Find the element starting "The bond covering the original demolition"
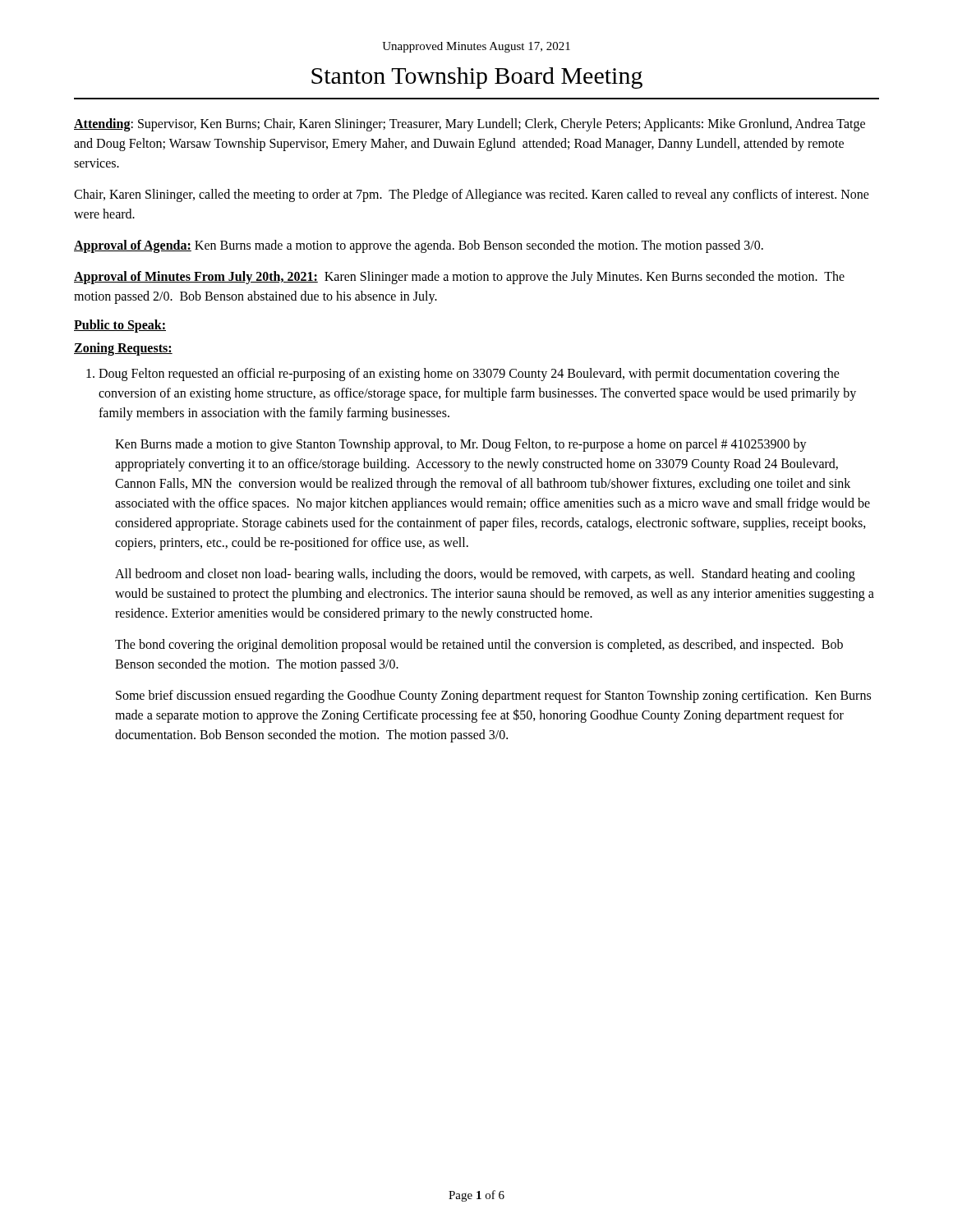Screen dimensions: 1232x953 pos(479,654)
